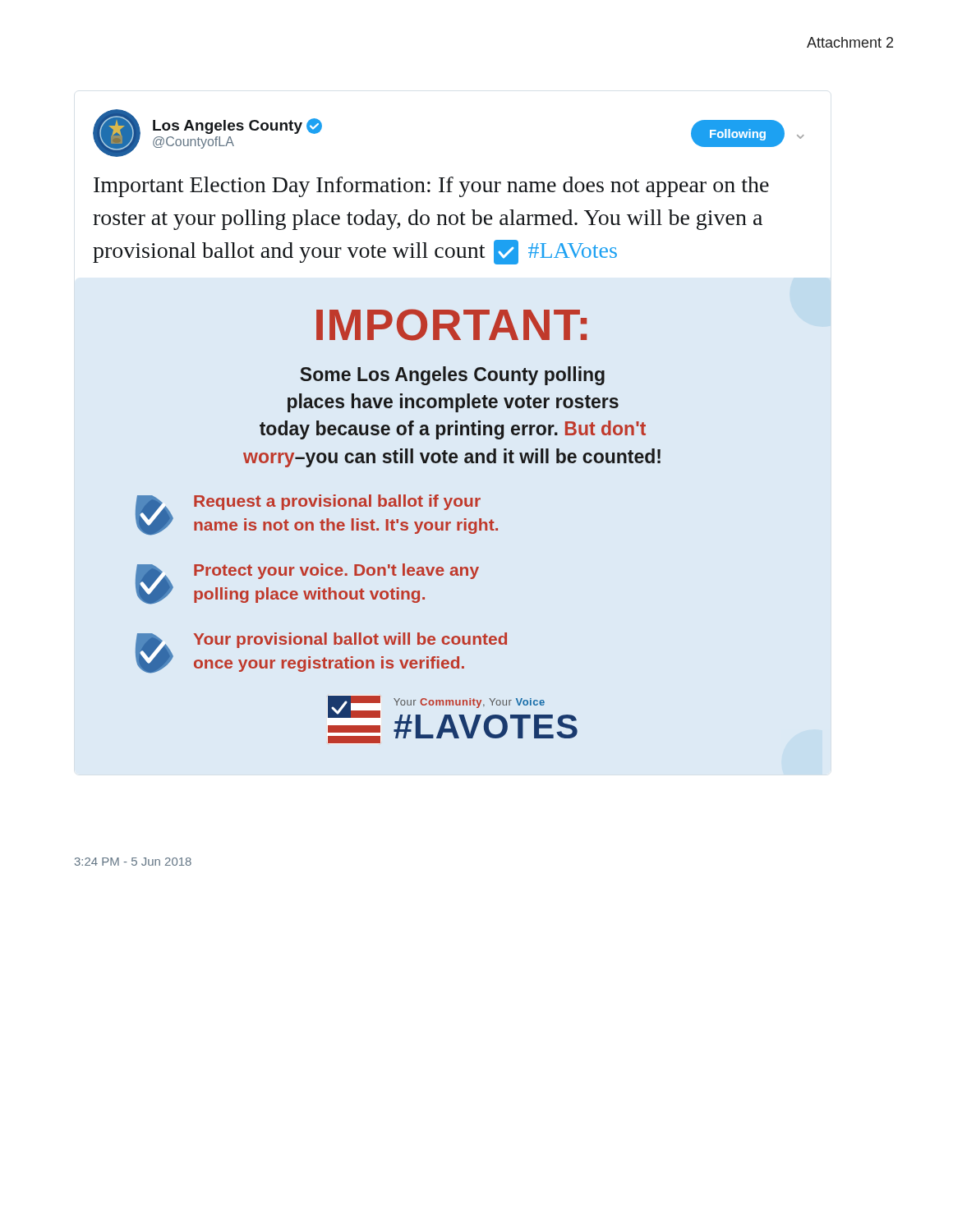The image size is (953, 1232).
Task: Find the screenshot
Action: click(x=453, y=433)
